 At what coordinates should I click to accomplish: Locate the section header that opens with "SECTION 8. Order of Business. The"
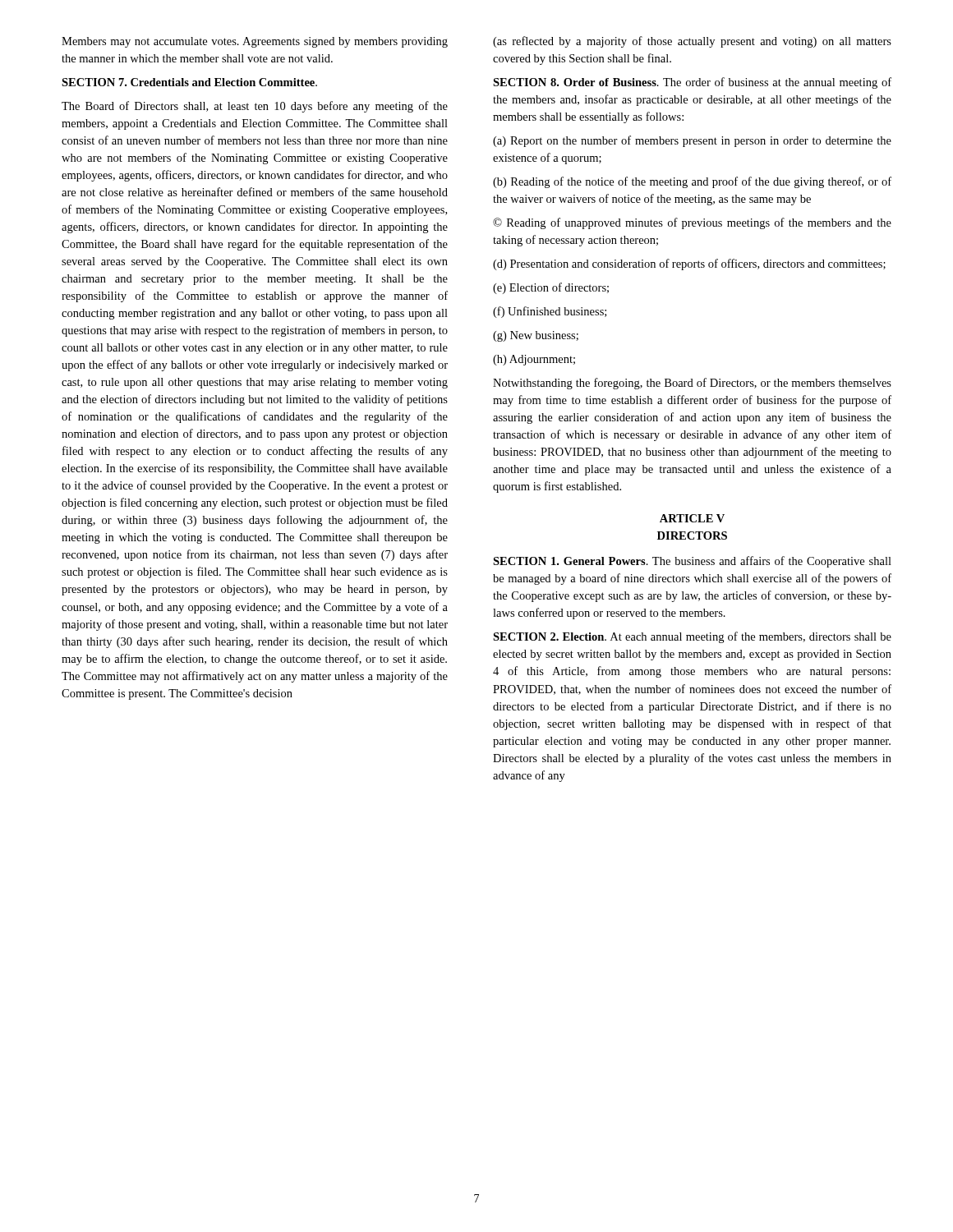[x=692, y=100]
